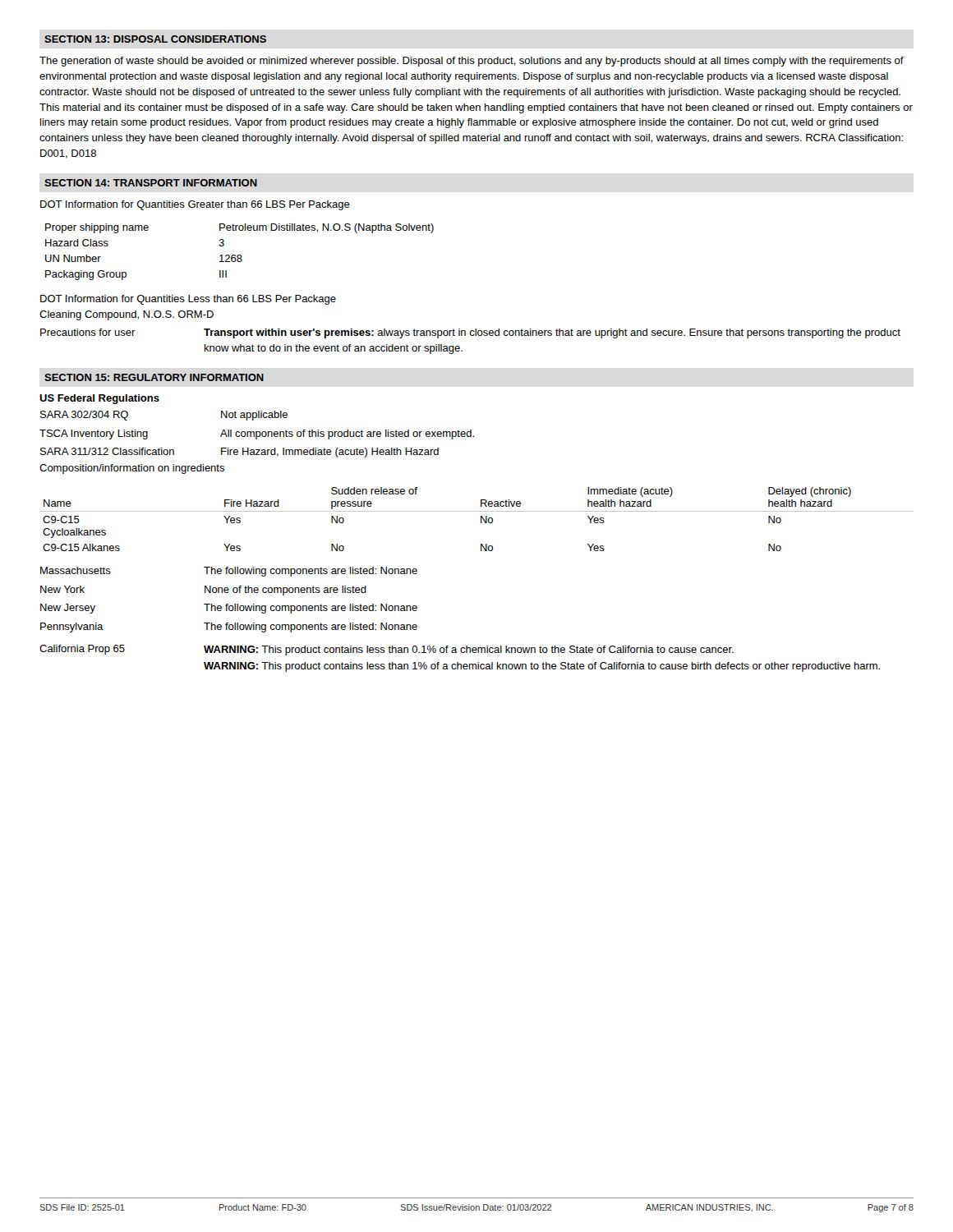The image size is (953, 1232).
Task: Locate the block starting "SECTION 14: TRANSPORT INFORMATION"
Action: tap(151, 183)
